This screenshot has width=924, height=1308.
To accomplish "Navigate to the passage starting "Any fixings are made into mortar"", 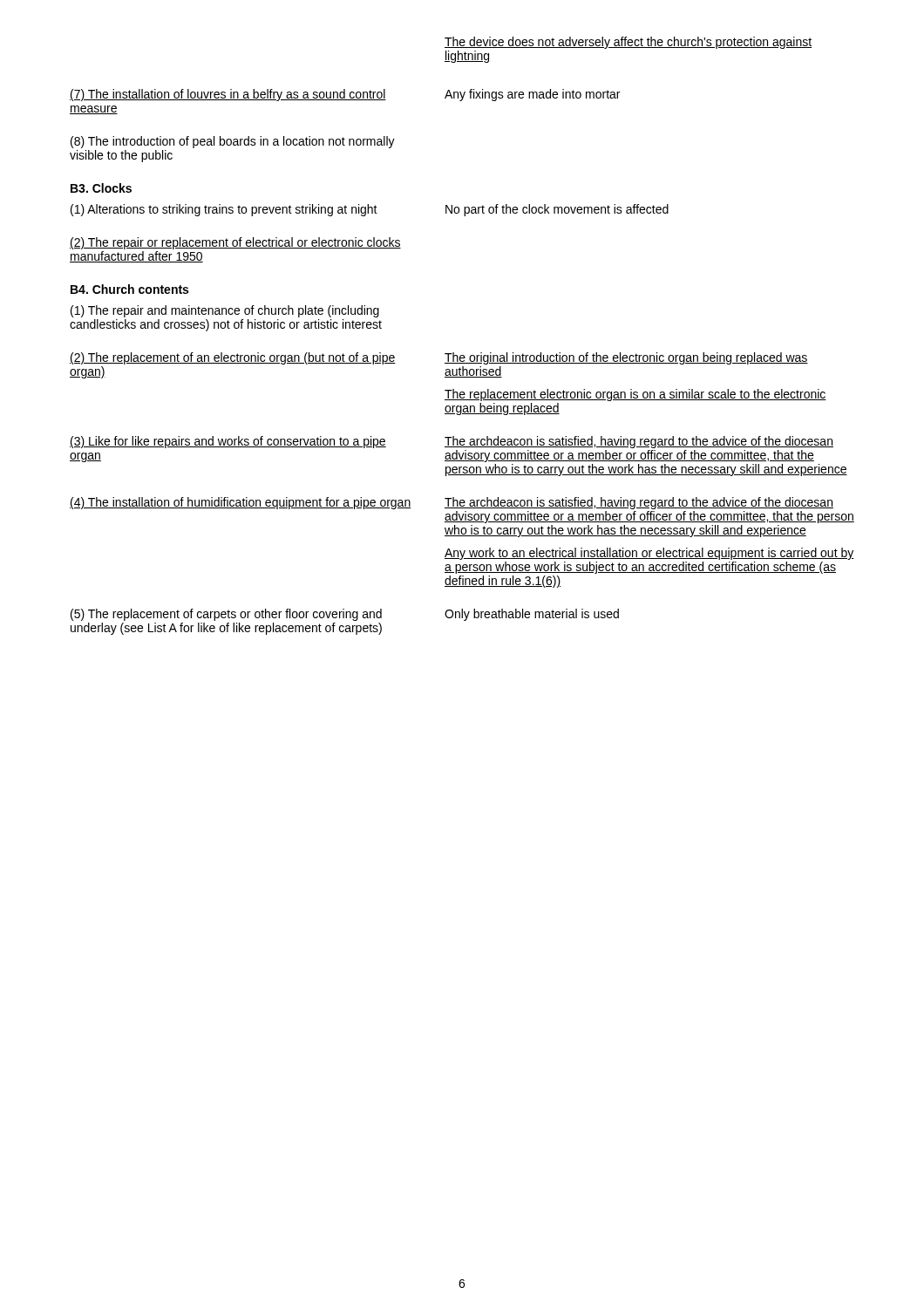I will pos(532,94).
